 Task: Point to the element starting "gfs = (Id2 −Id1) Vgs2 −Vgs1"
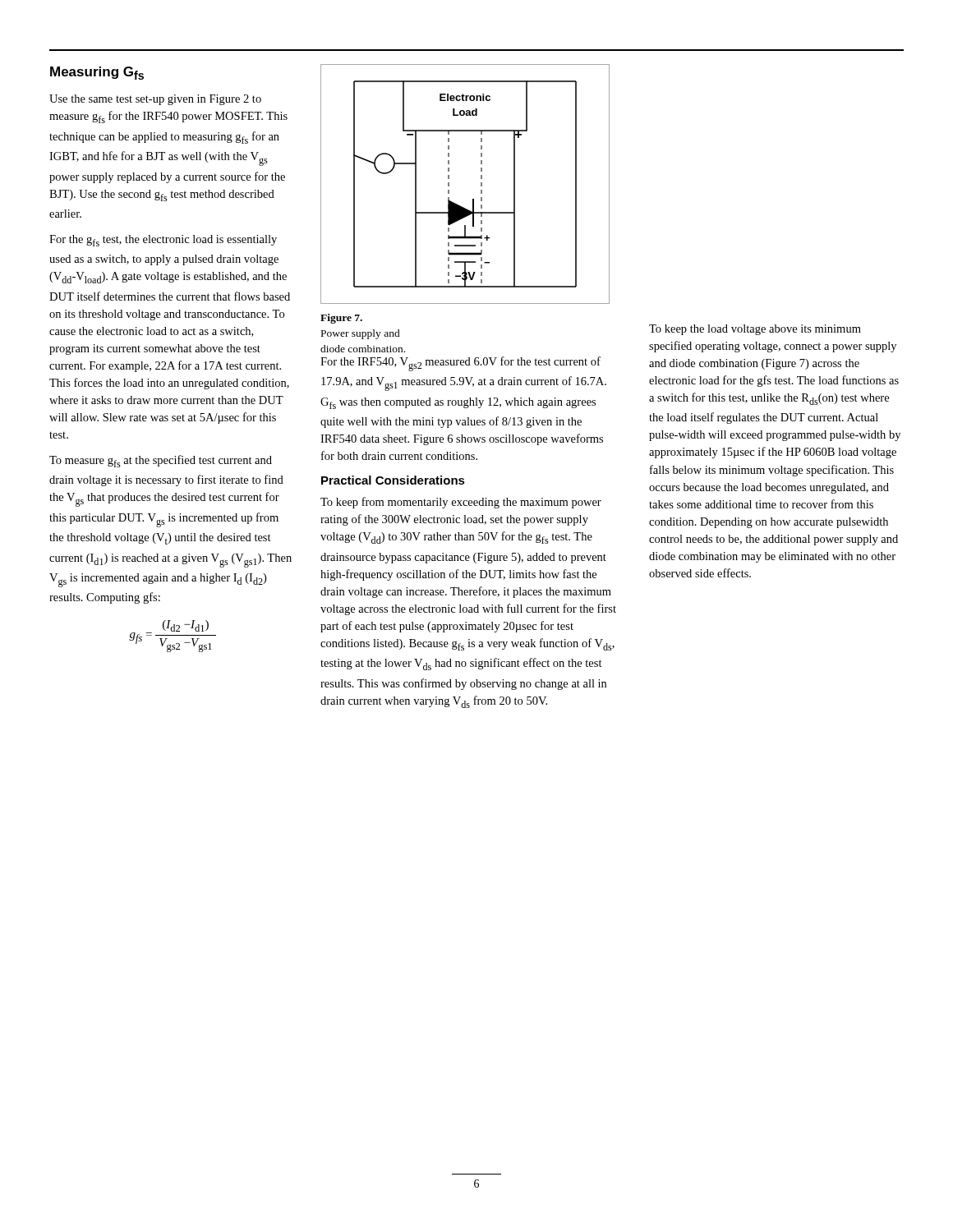pos(172,636)
